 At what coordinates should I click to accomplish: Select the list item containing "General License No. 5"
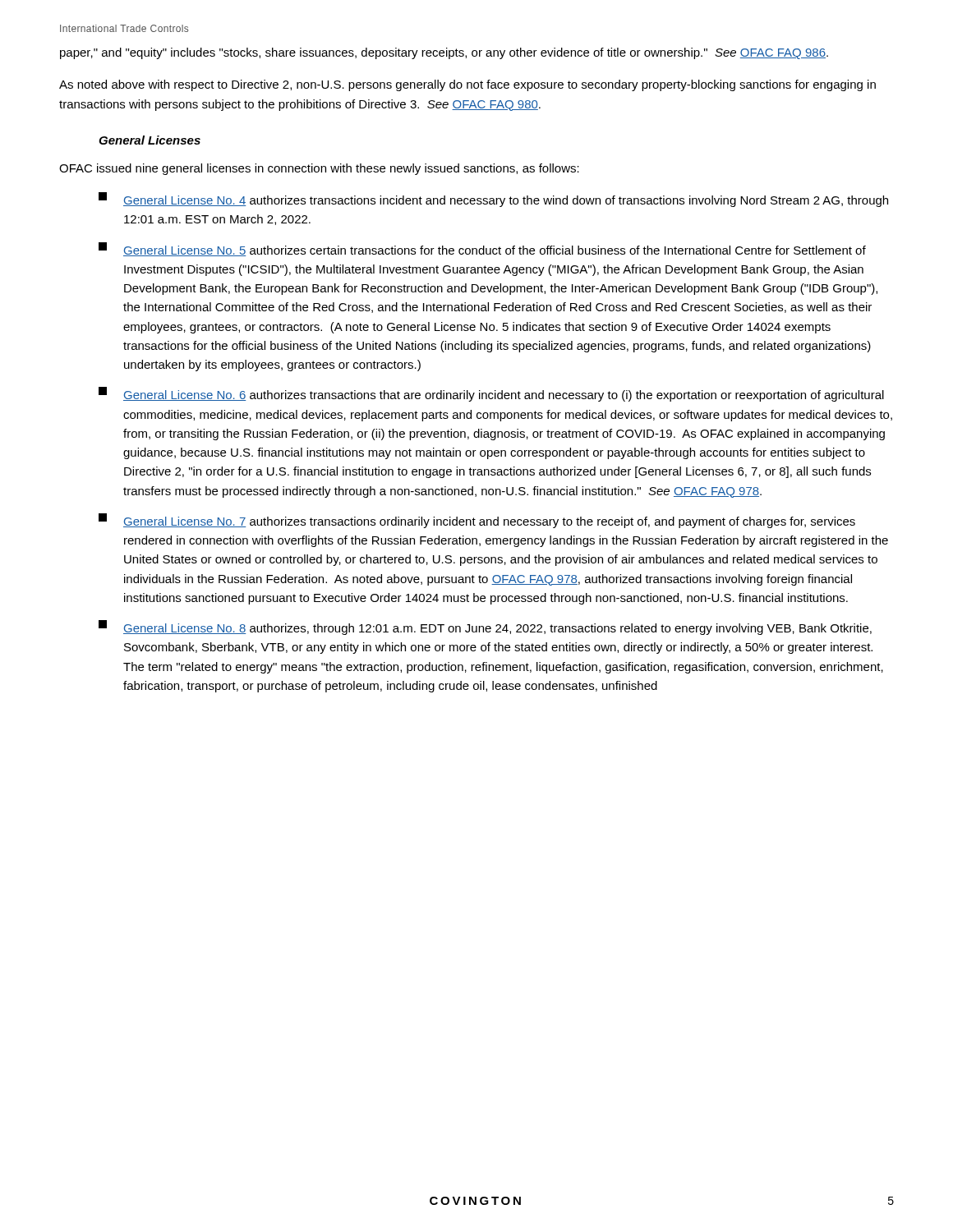tap(496, 307)
